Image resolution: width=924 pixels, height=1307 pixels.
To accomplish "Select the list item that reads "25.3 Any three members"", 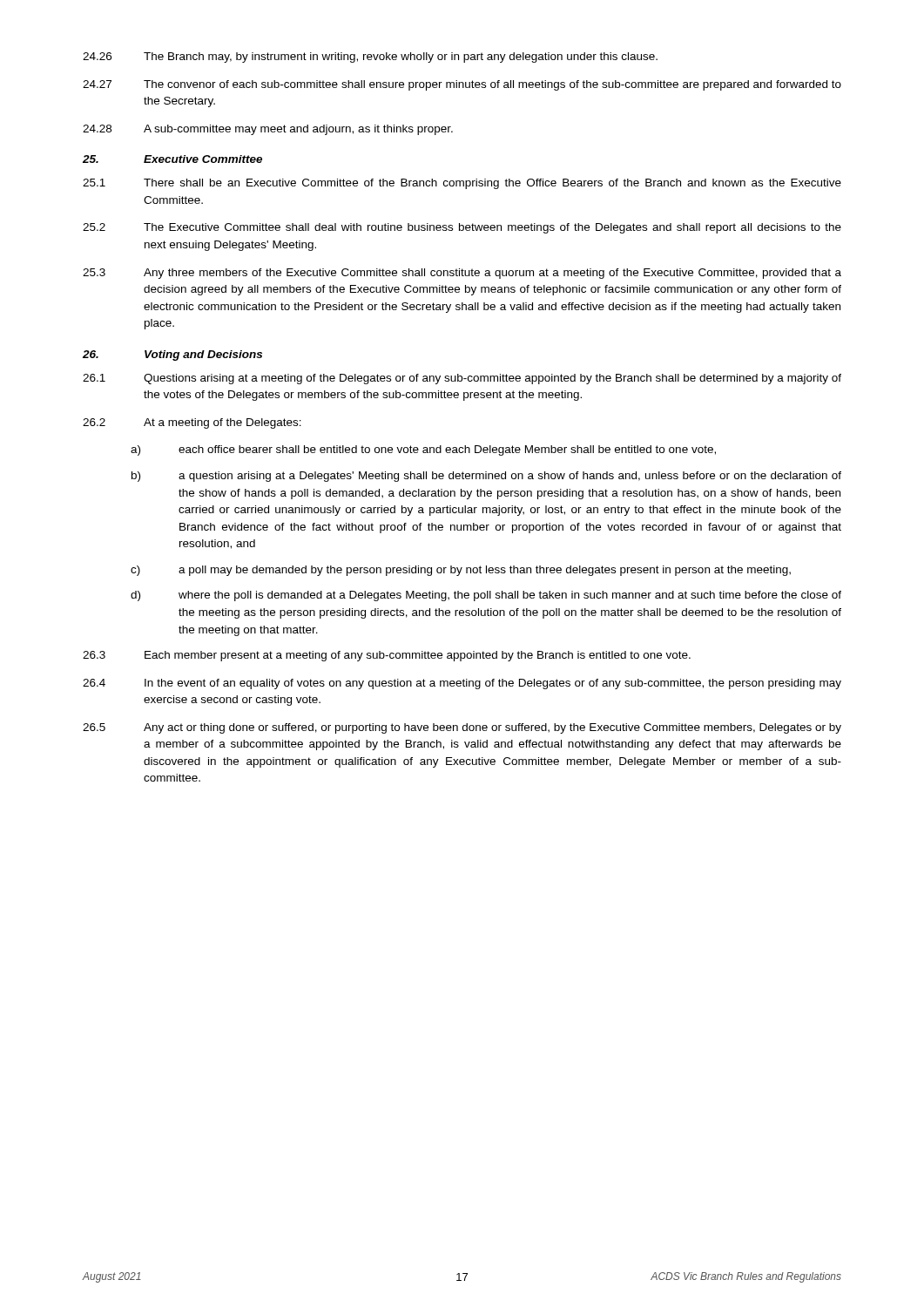I will click(x=462, y=298).
